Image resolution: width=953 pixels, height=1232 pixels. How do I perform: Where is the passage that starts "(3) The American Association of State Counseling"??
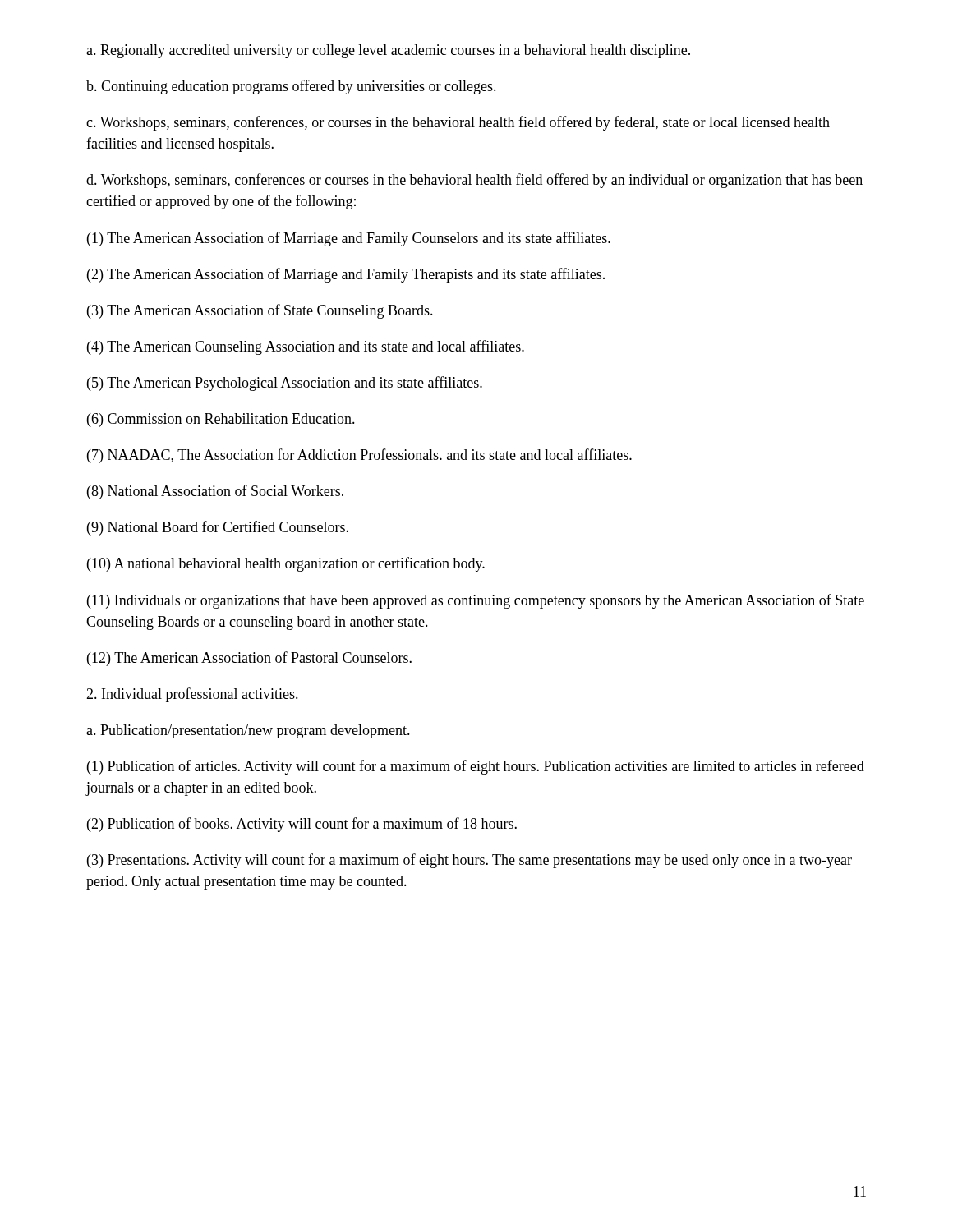pos(260,310)
